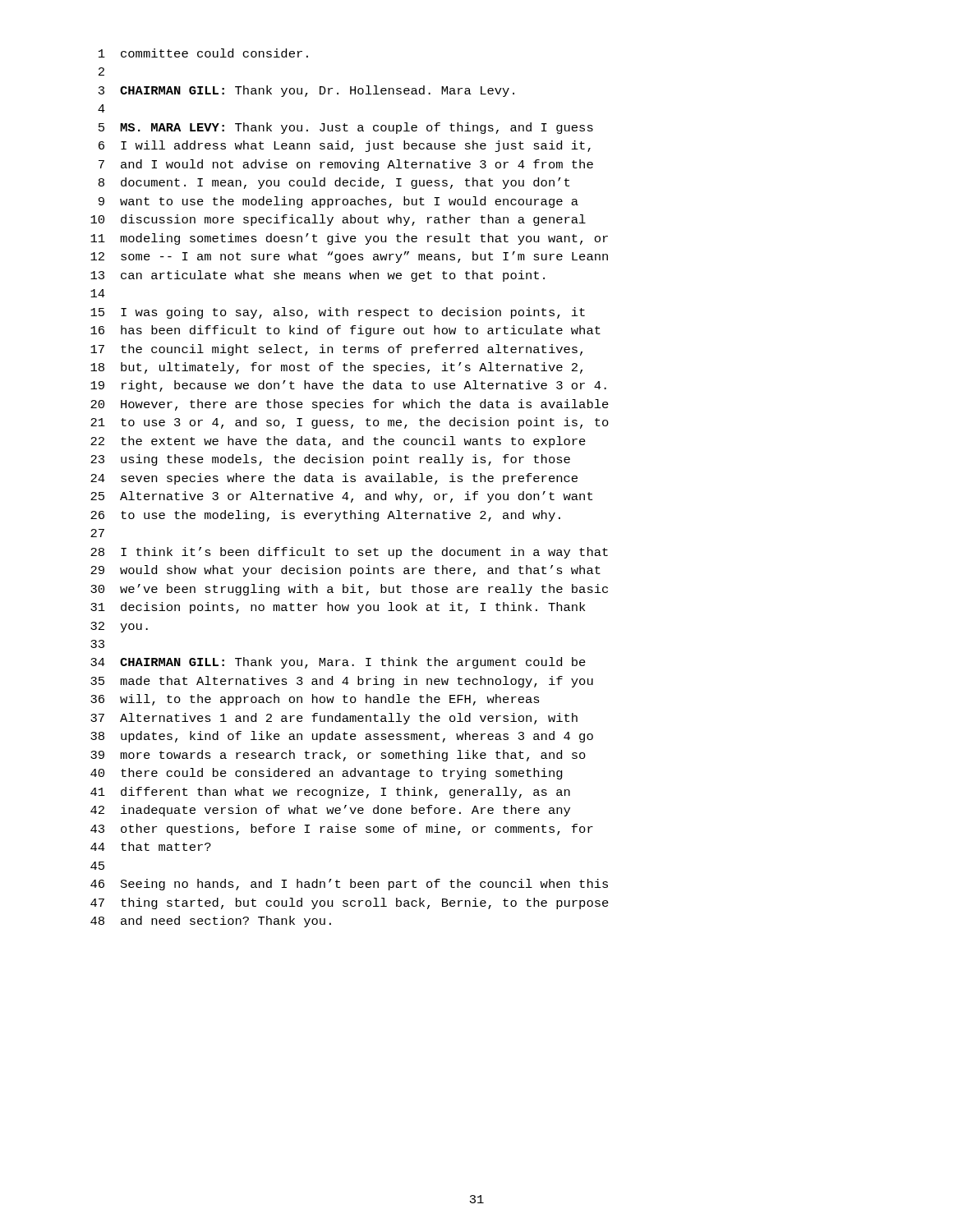Screen dimensions: 1232x953
Task: Click on the list item containing "3 CHAIRMAN GILL: Thank you, Dr. Hollensead."
Action: [x=476, y=91]
